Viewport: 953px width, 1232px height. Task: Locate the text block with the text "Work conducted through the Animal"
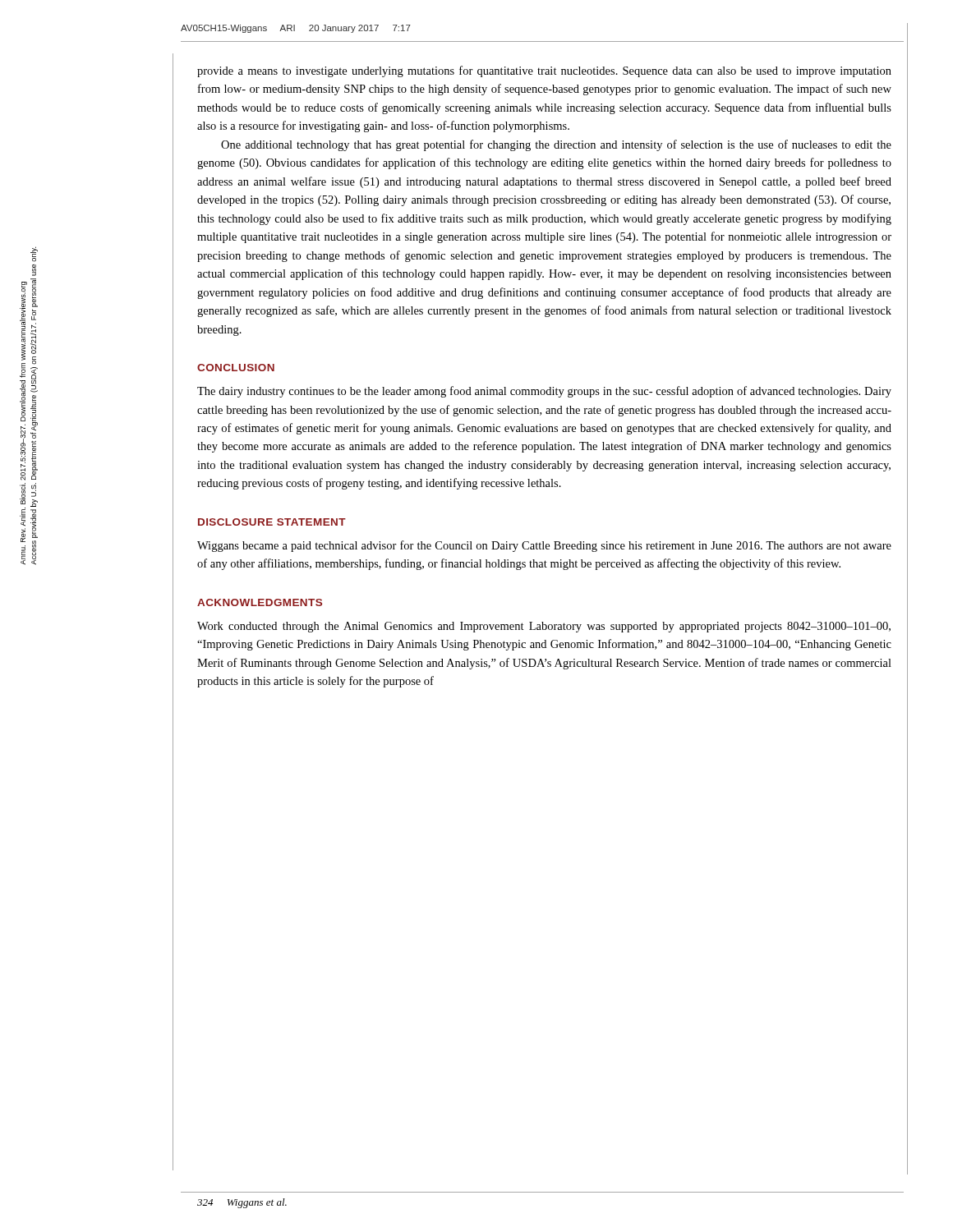click(544, 654)
